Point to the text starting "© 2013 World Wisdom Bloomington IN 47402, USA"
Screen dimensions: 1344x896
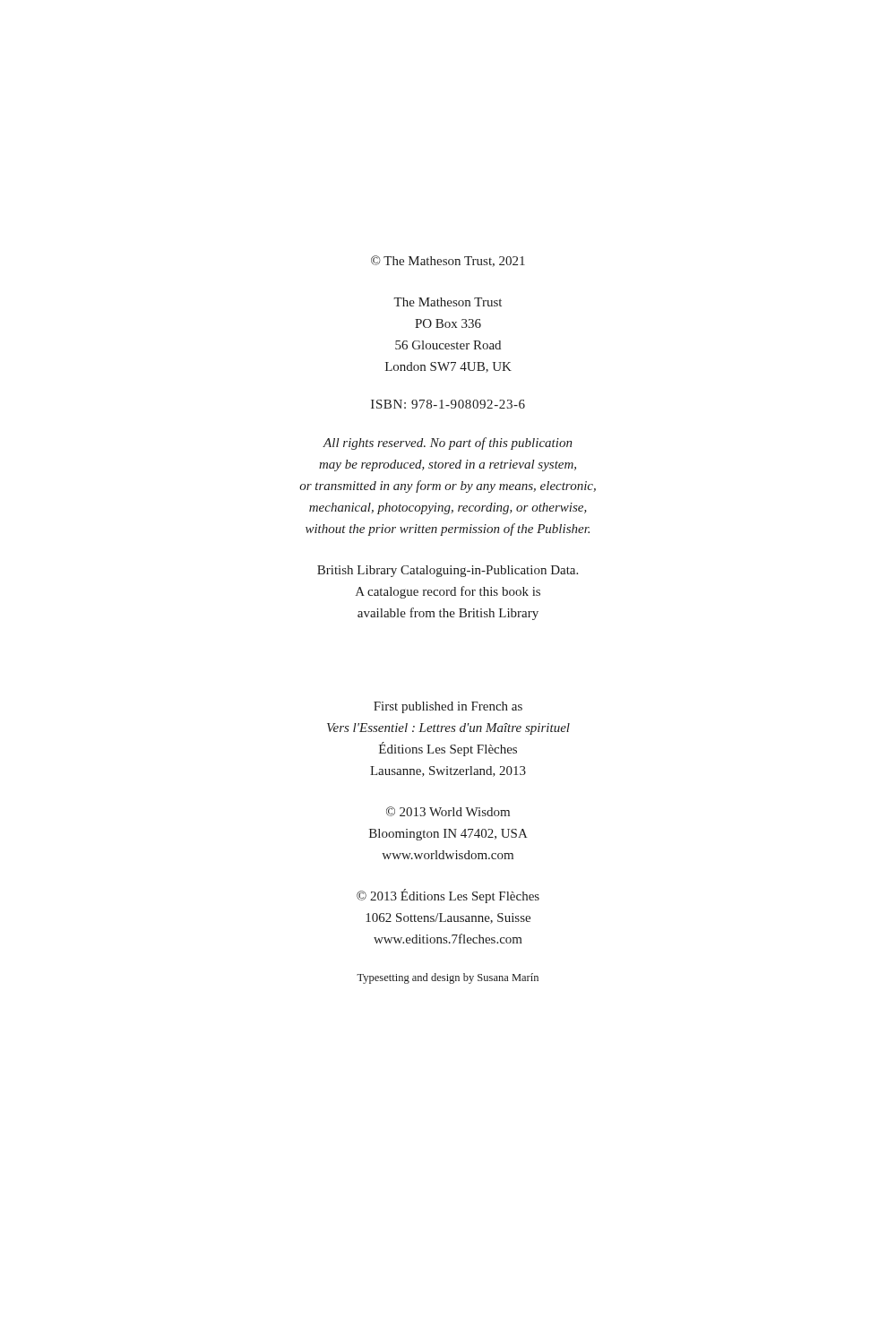448,833
